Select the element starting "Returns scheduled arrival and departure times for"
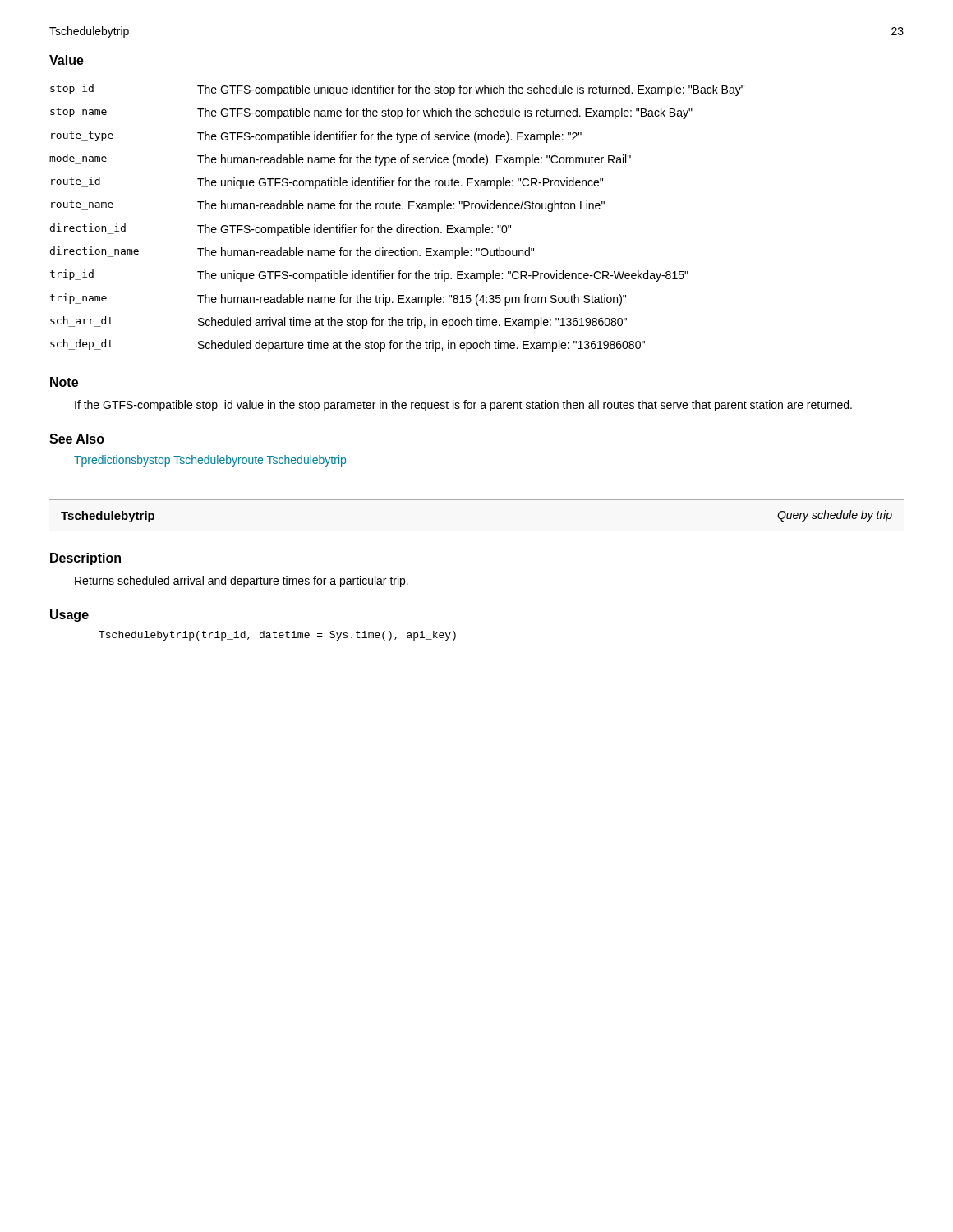 point(241,580)
